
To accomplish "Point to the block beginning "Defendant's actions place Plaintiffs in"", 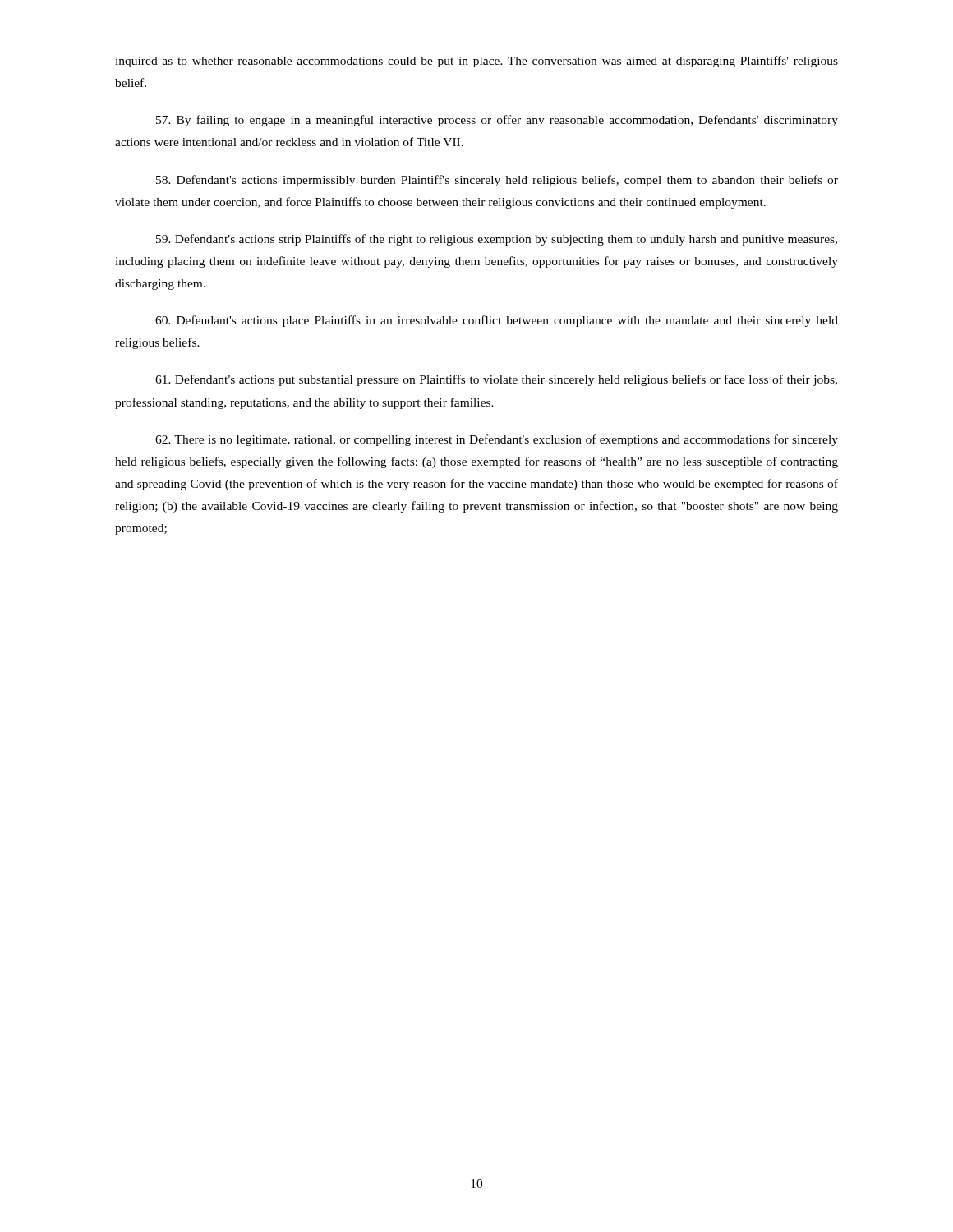I will 476,331.
